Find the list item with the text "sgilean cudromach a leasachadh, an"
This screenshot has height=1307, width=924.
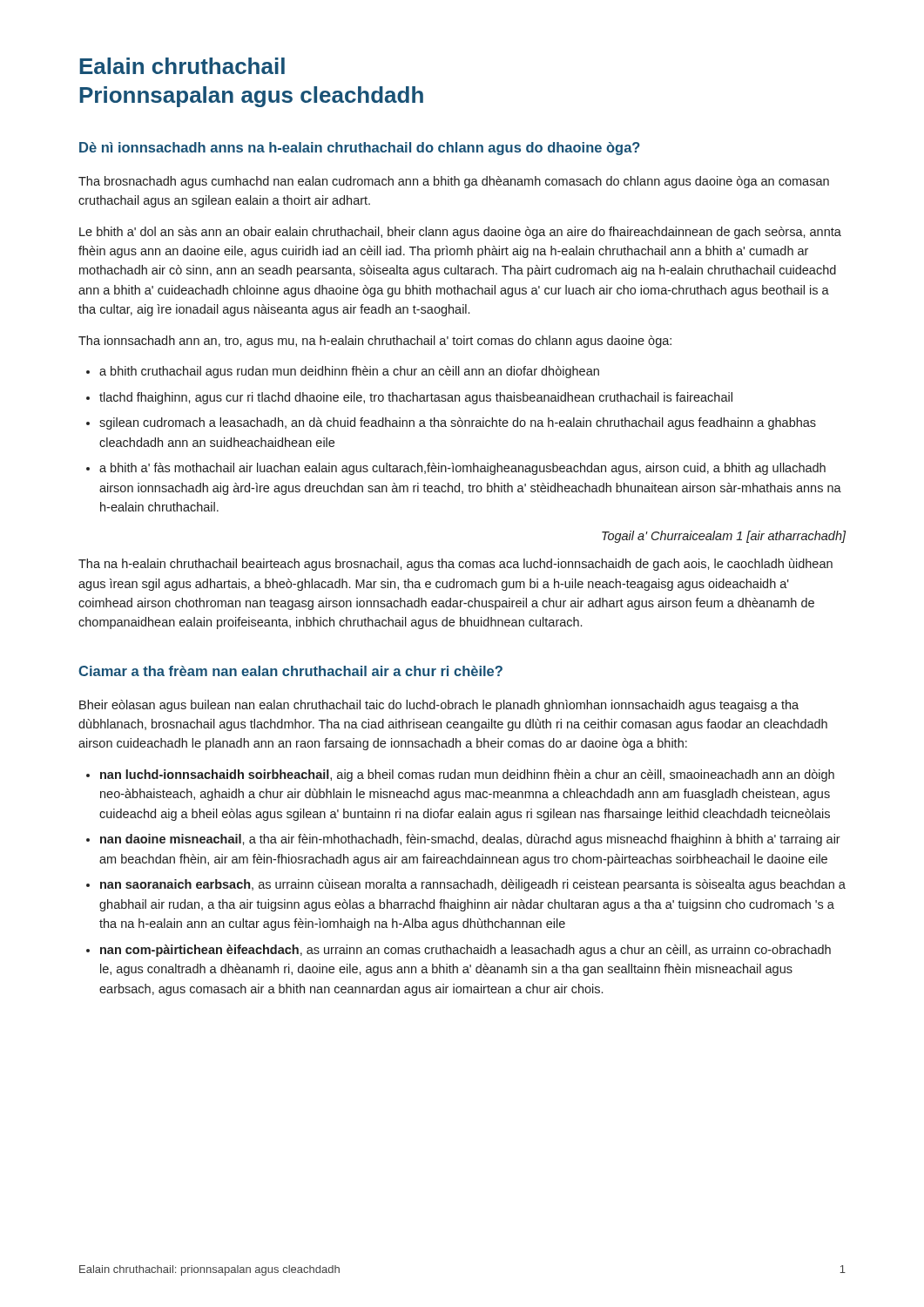point(472,433)
